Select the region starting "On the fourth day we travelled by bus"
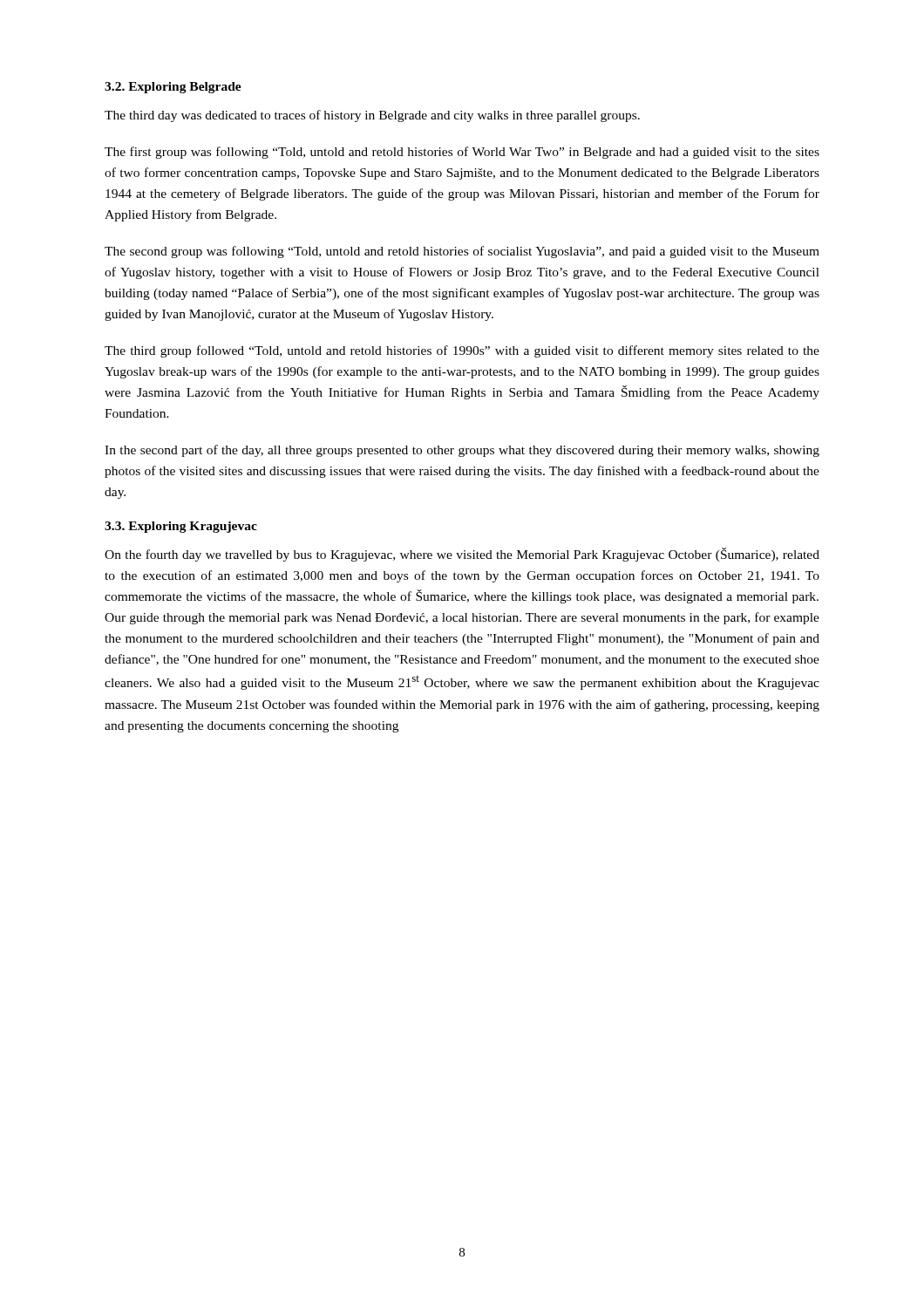Image resolution: width=924 pixels, height=1308 pixels. (x=462, y=640)
